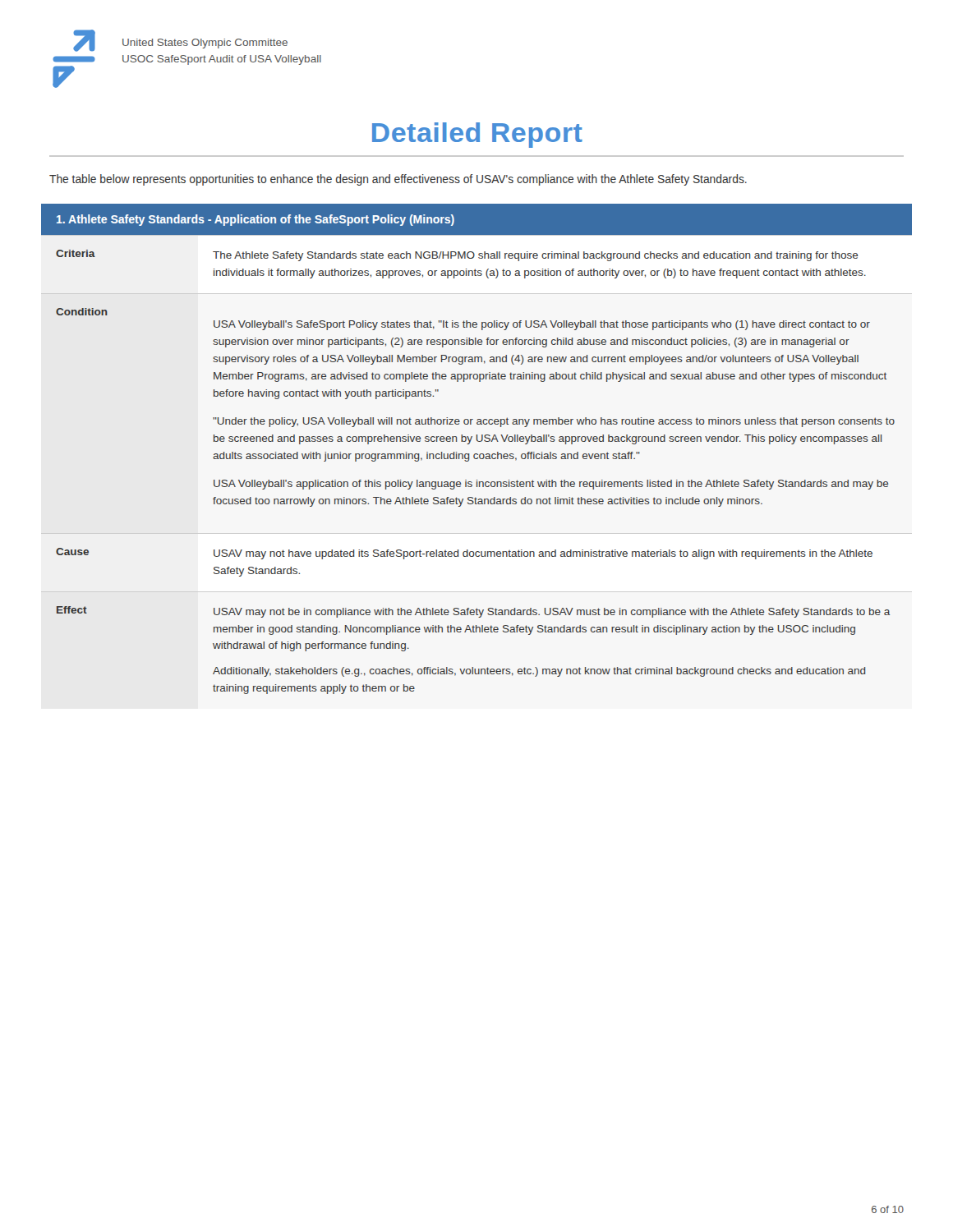The image size is (953, 1232).
Task: Select the title that says "Detailed Report"
Action: (x=476, y=137)
